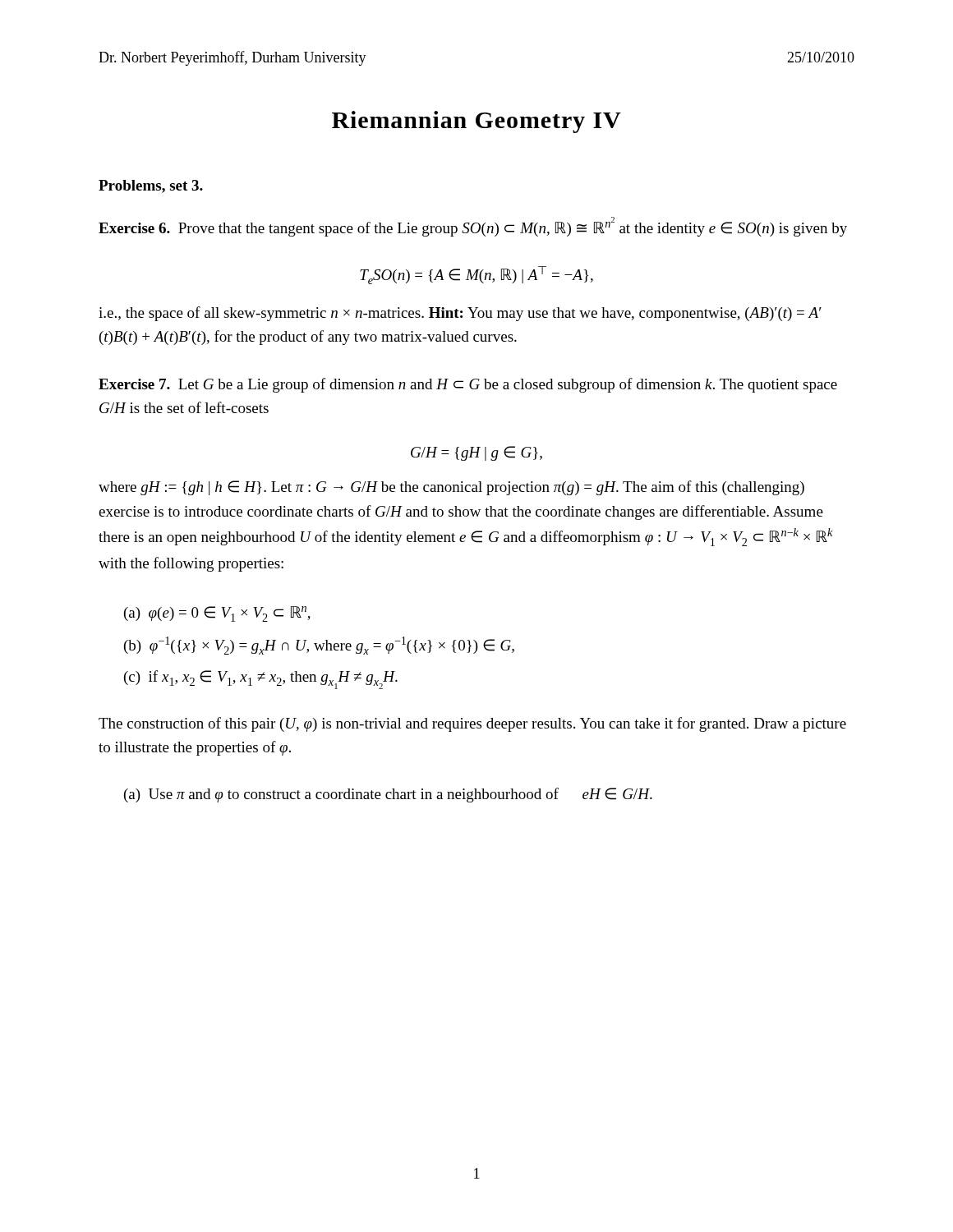Point to the region starting "(b) φ−1({x} × V2)"
The width and height of the screenshot is (953, 1232).
319,646
